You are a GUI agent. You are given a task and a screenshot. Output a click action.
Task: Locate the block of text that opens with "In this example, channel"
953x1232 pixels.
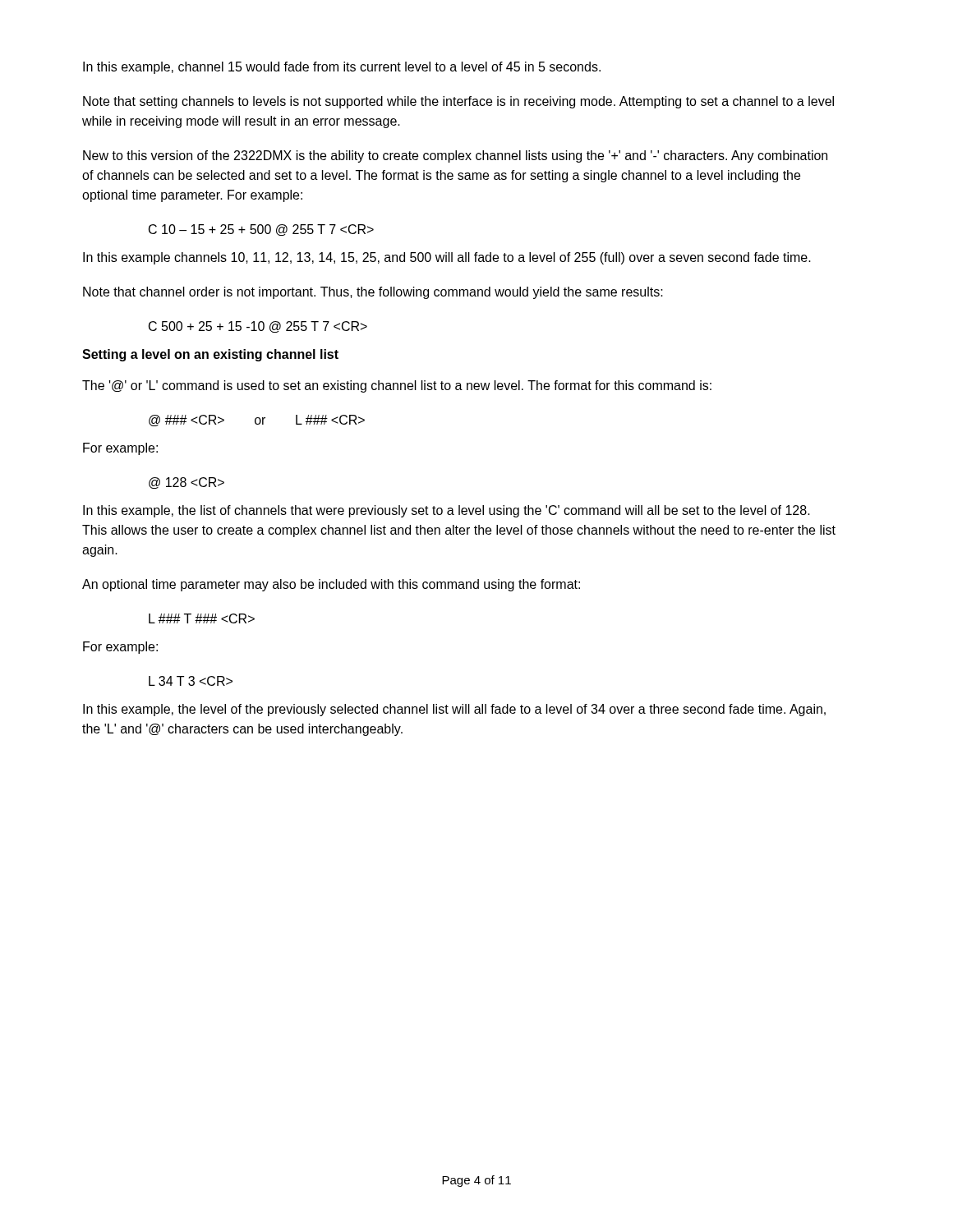(342, 67)
